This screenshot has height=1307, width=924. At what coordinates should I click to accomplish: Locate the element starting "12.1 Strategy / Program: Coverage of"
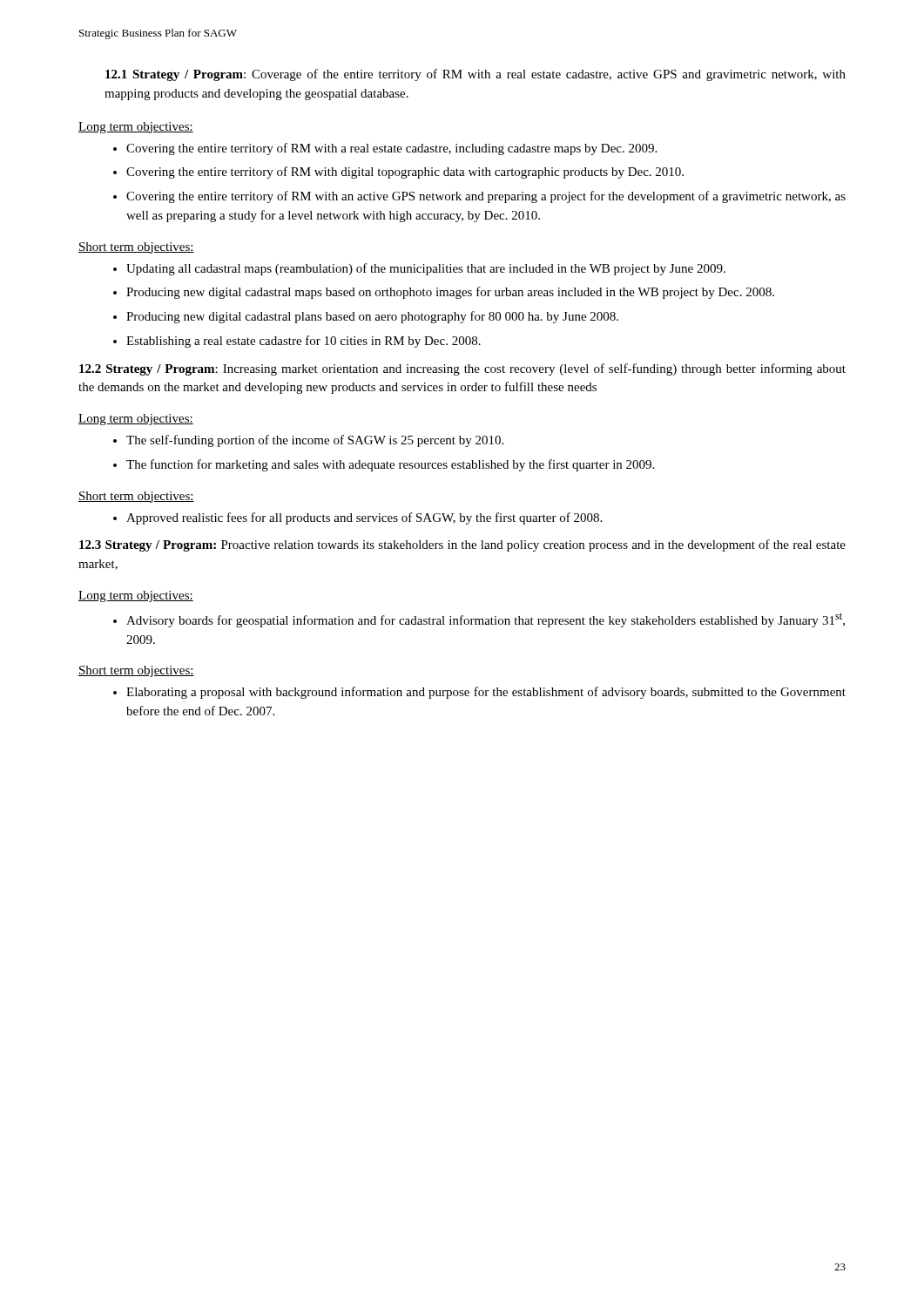click(x=462, y=84)
